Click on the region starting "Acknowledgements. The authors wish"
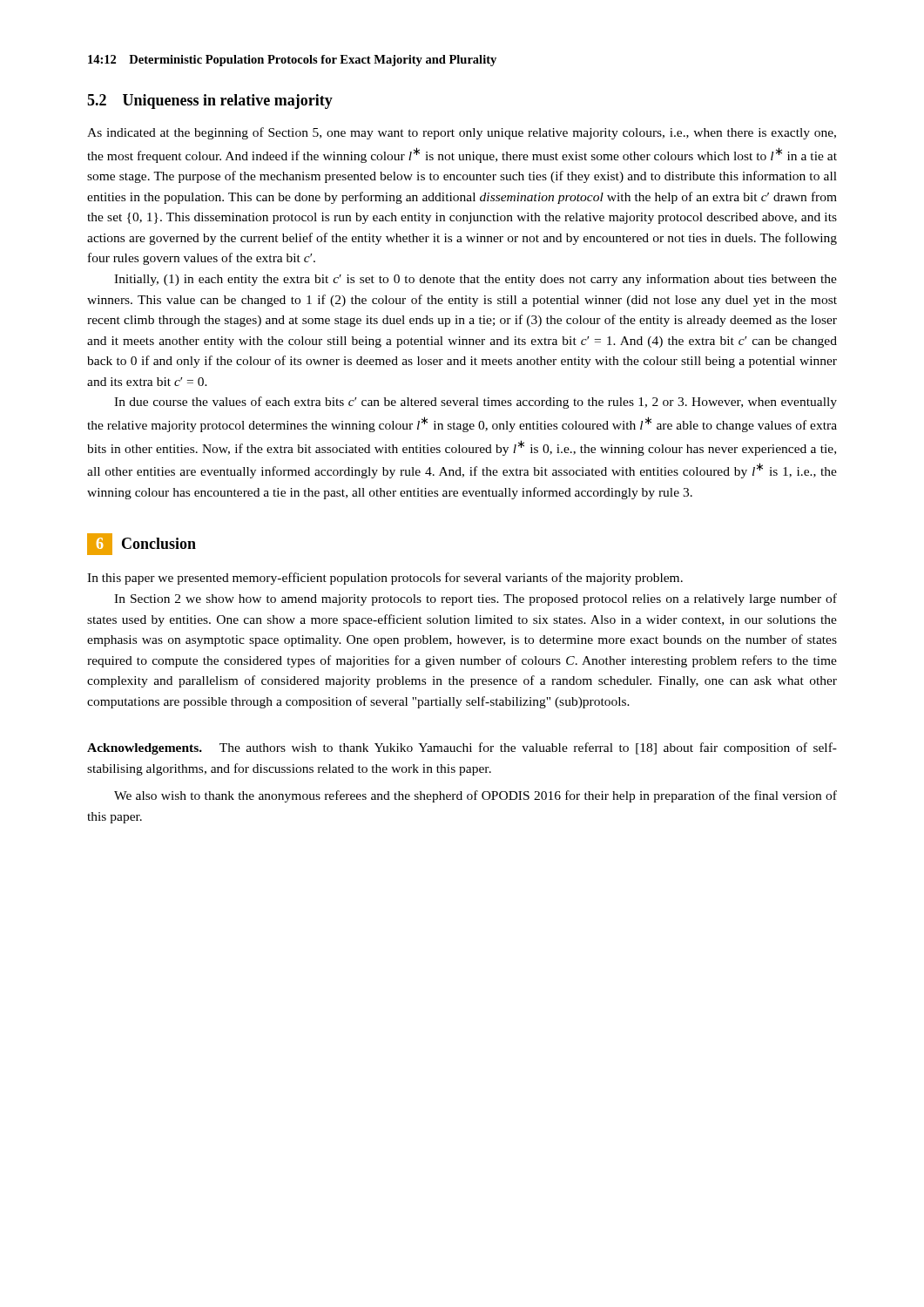Image resolution: width=924 pixels, height=1307 pixels. (x=462, y=782)
